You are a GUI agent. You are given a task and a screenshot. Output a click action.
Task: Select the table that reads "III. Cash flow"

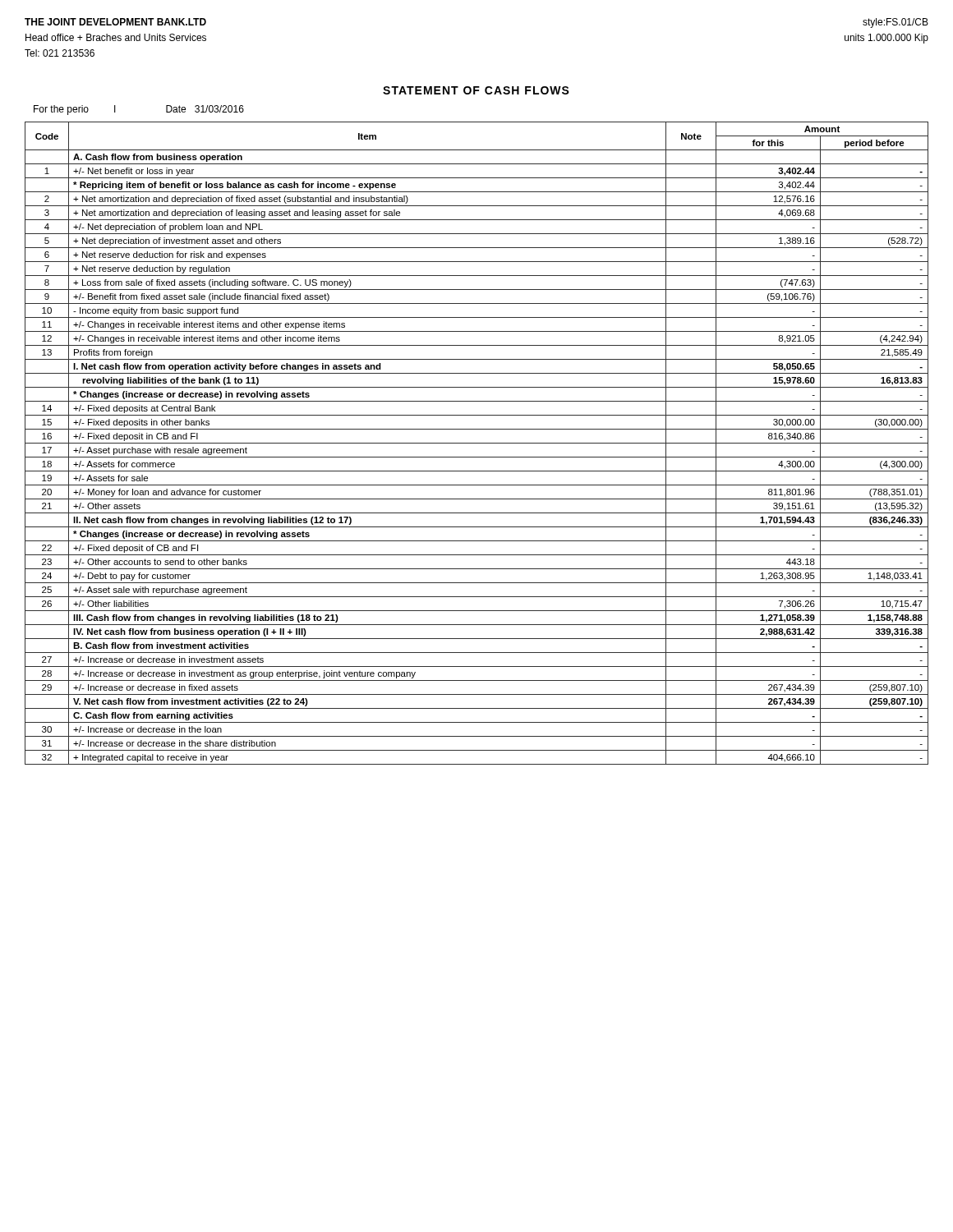tap(476, 443)
